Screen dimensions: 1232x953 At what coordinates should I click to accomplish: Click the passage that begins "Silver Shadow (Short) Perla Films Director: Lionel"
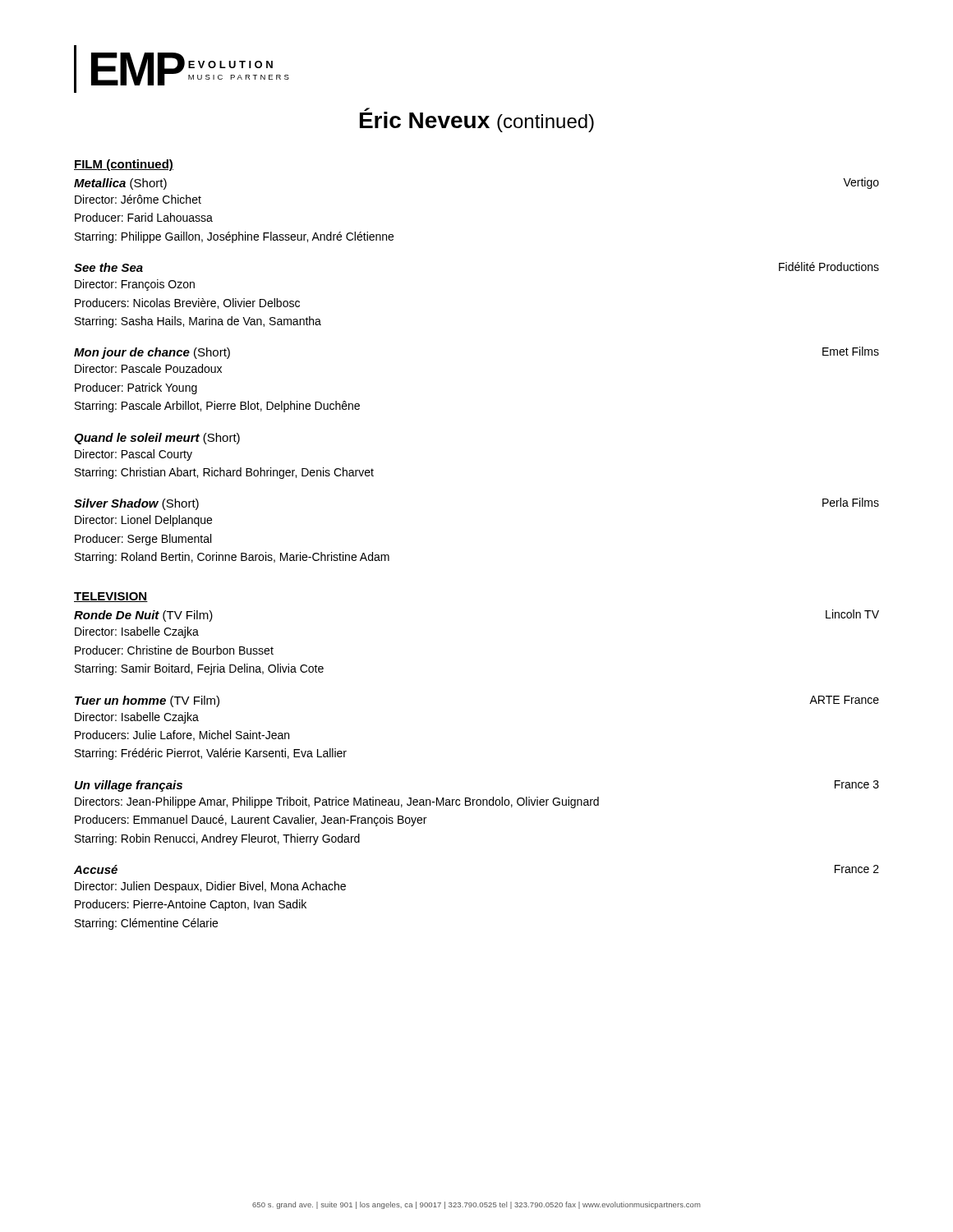click(147, 504)
